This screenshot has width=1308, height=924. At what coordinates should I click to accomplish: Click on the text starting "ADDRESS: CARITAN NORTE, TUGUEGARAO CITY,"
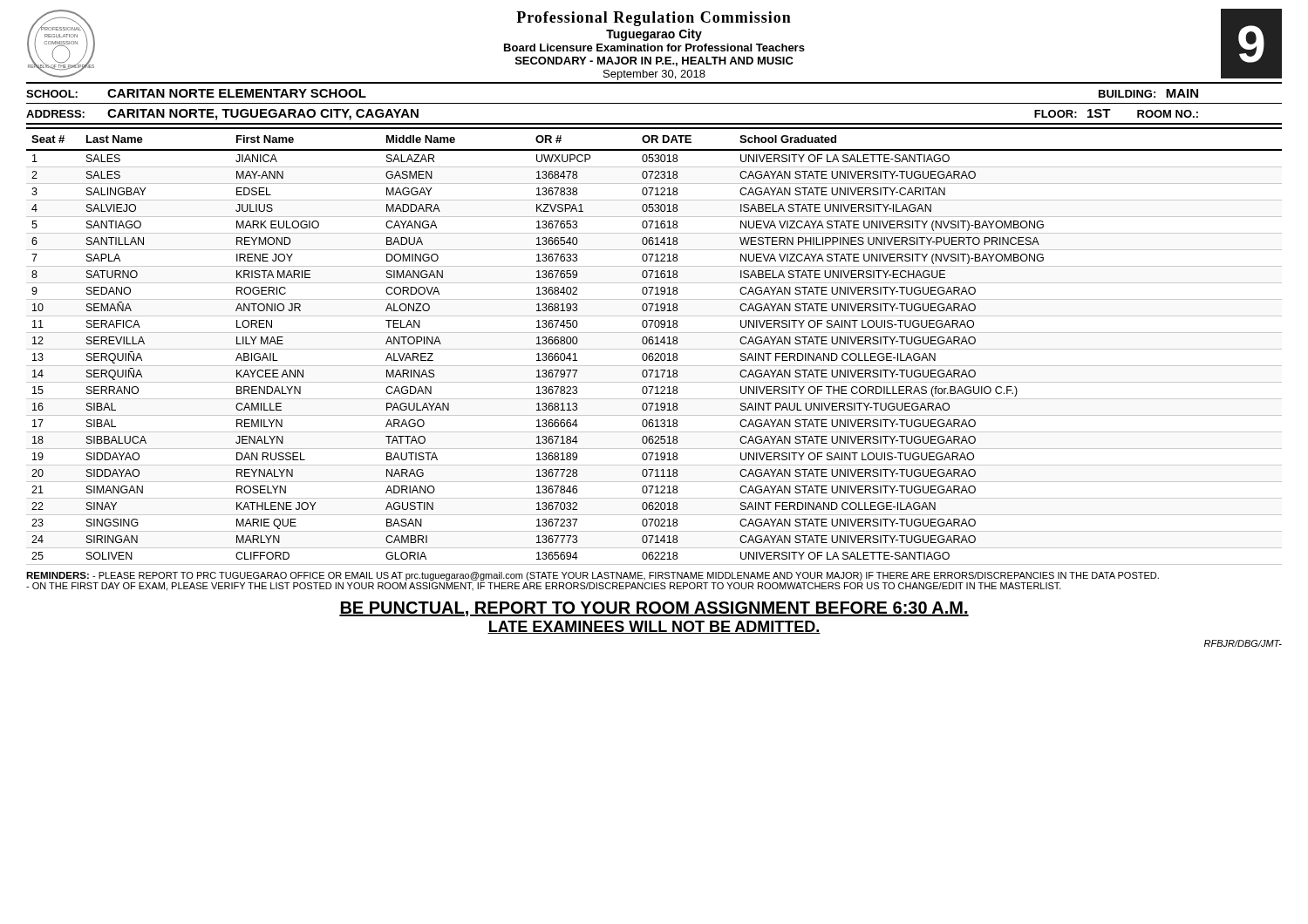click(x=613, y=113)
